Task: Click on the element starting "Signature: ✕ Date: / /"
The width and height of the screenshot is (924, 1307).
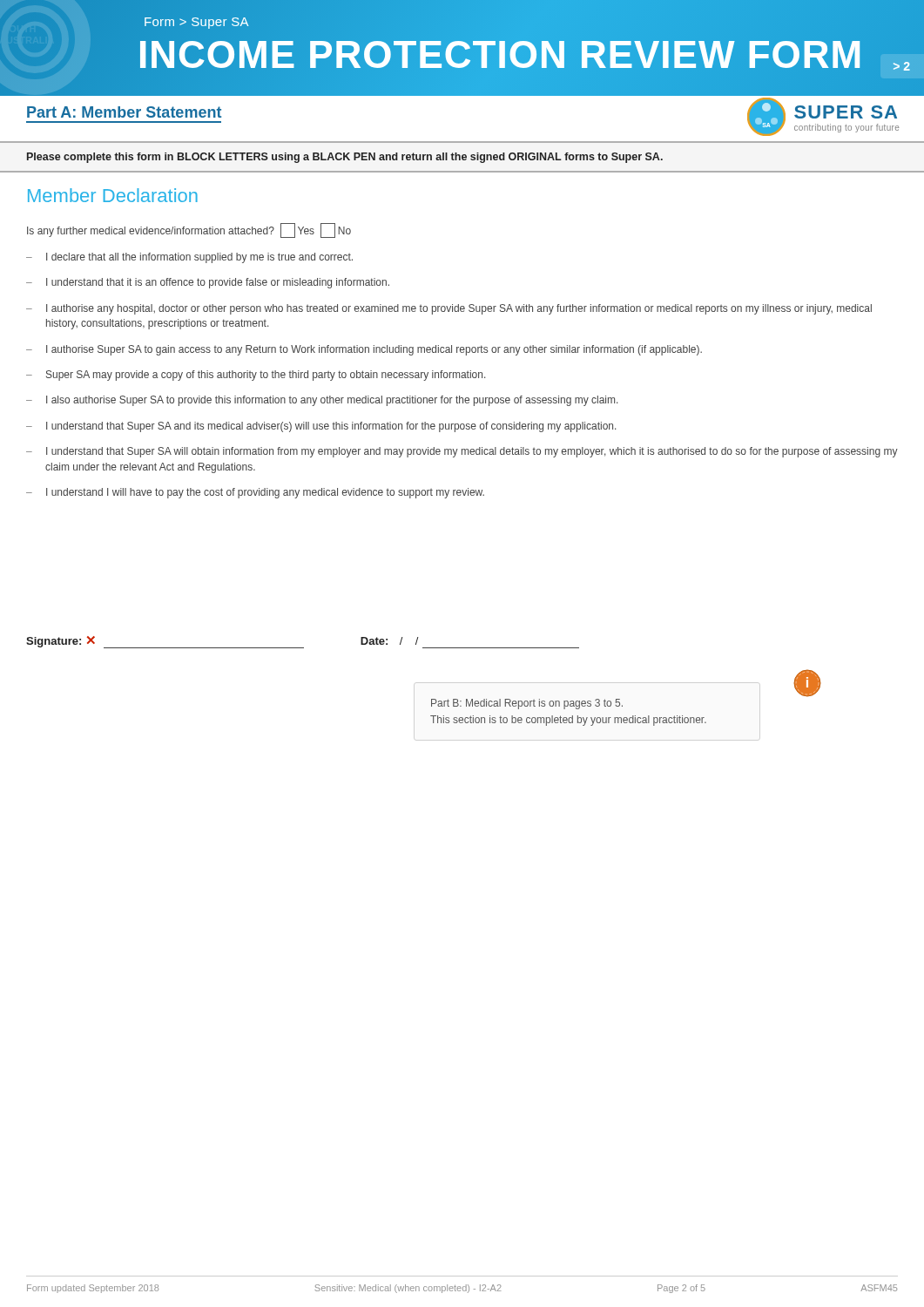Action: (303, 640)
